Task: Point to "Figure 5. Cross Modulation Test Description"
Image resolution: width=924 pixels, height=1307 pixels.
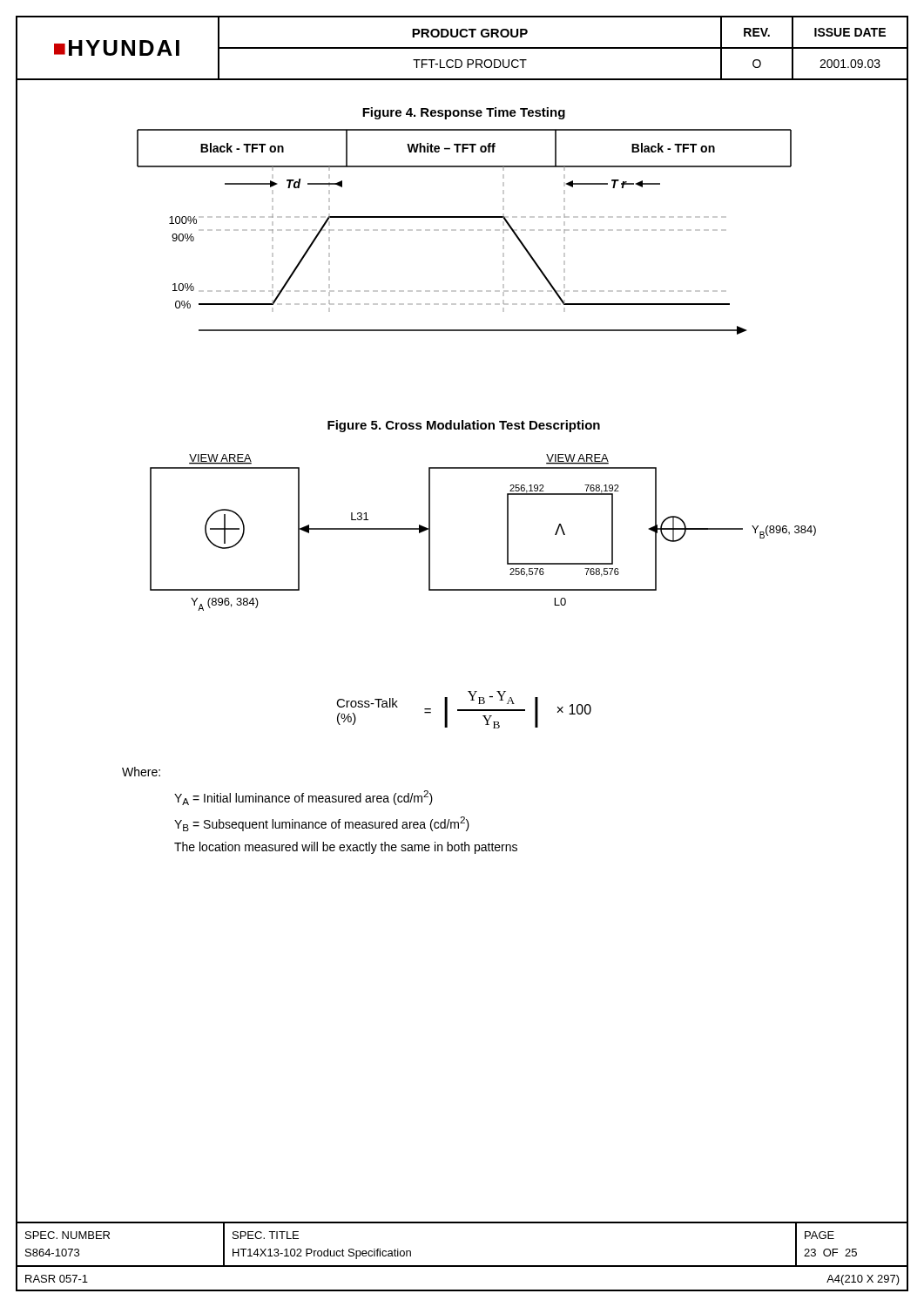Action: 464,425
